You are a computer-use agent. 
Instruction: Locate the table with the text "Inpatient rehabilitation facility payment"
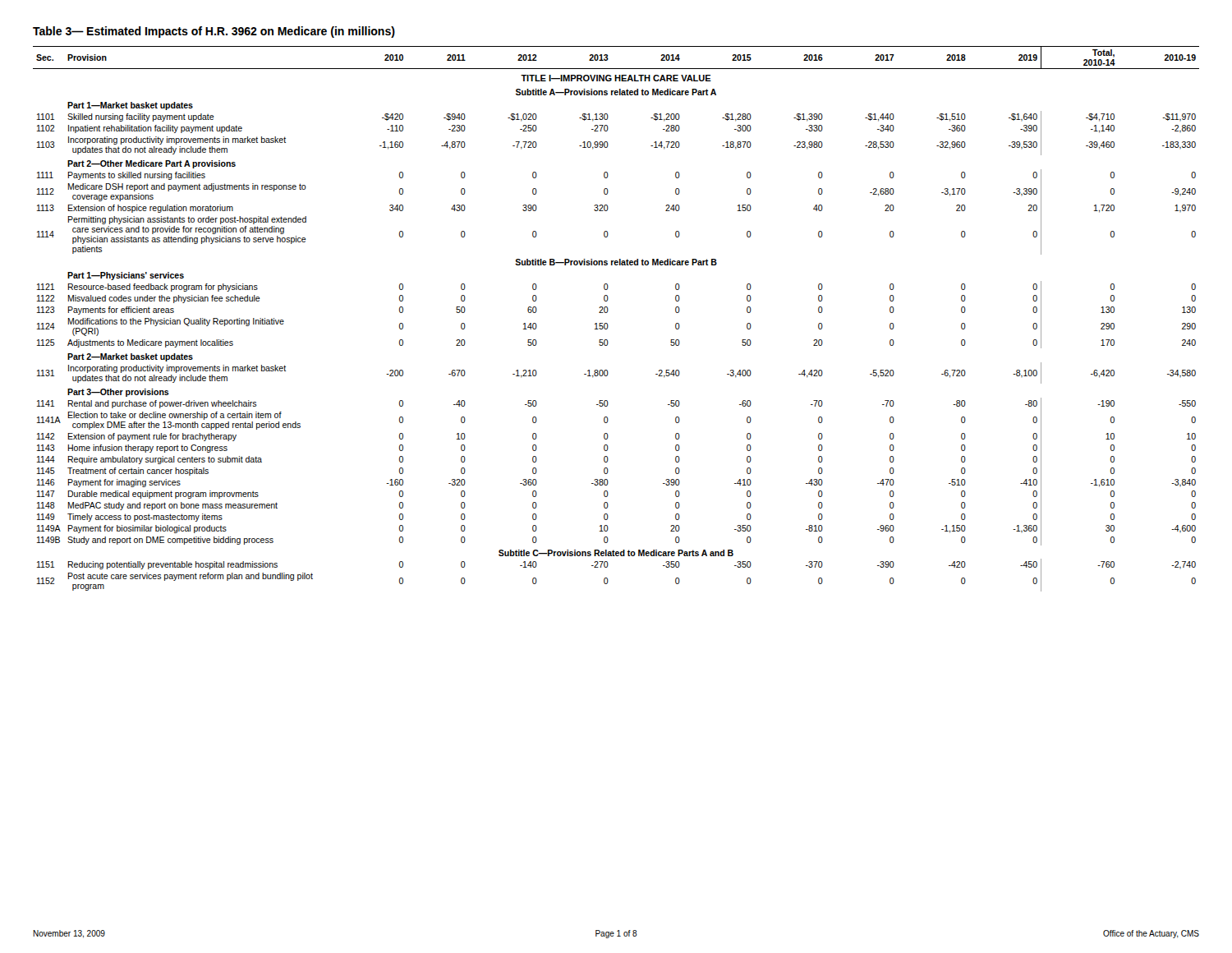click(x=616, y=319)
